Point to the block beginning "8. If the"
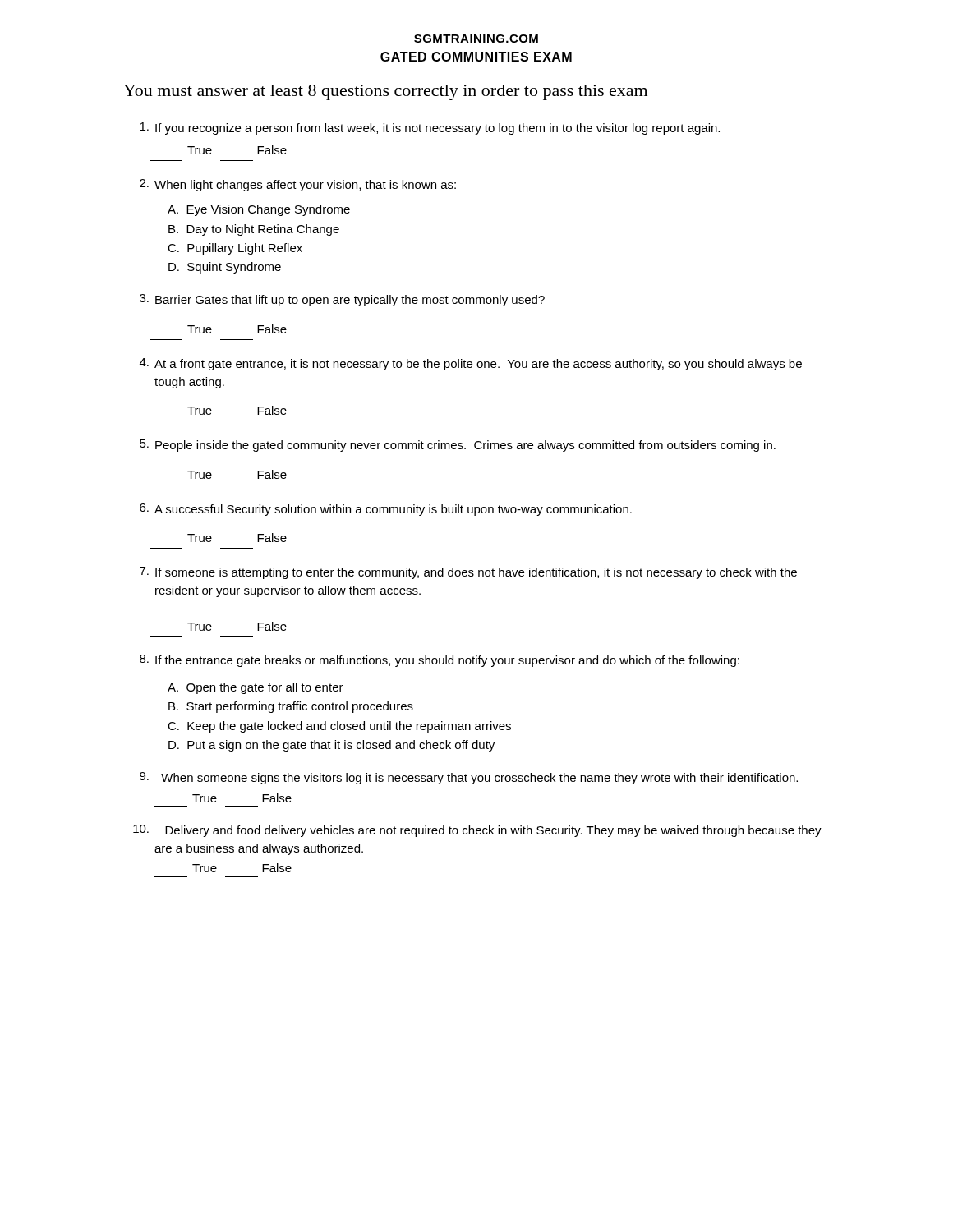This screenshot has width=953, height=1232. 440,661
